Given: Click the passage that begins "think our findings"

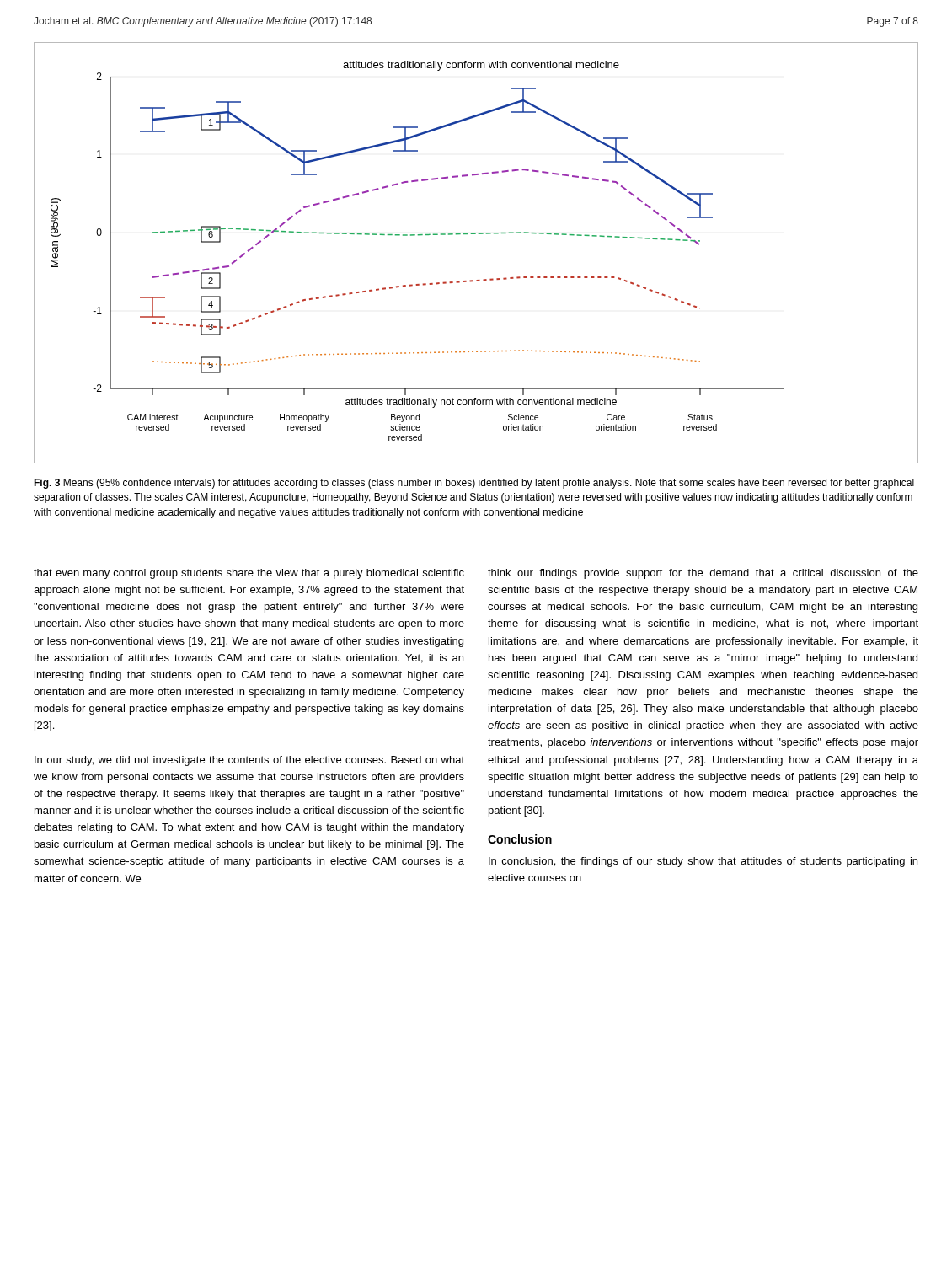Looking at the screenshot, I should pos(703,691).
